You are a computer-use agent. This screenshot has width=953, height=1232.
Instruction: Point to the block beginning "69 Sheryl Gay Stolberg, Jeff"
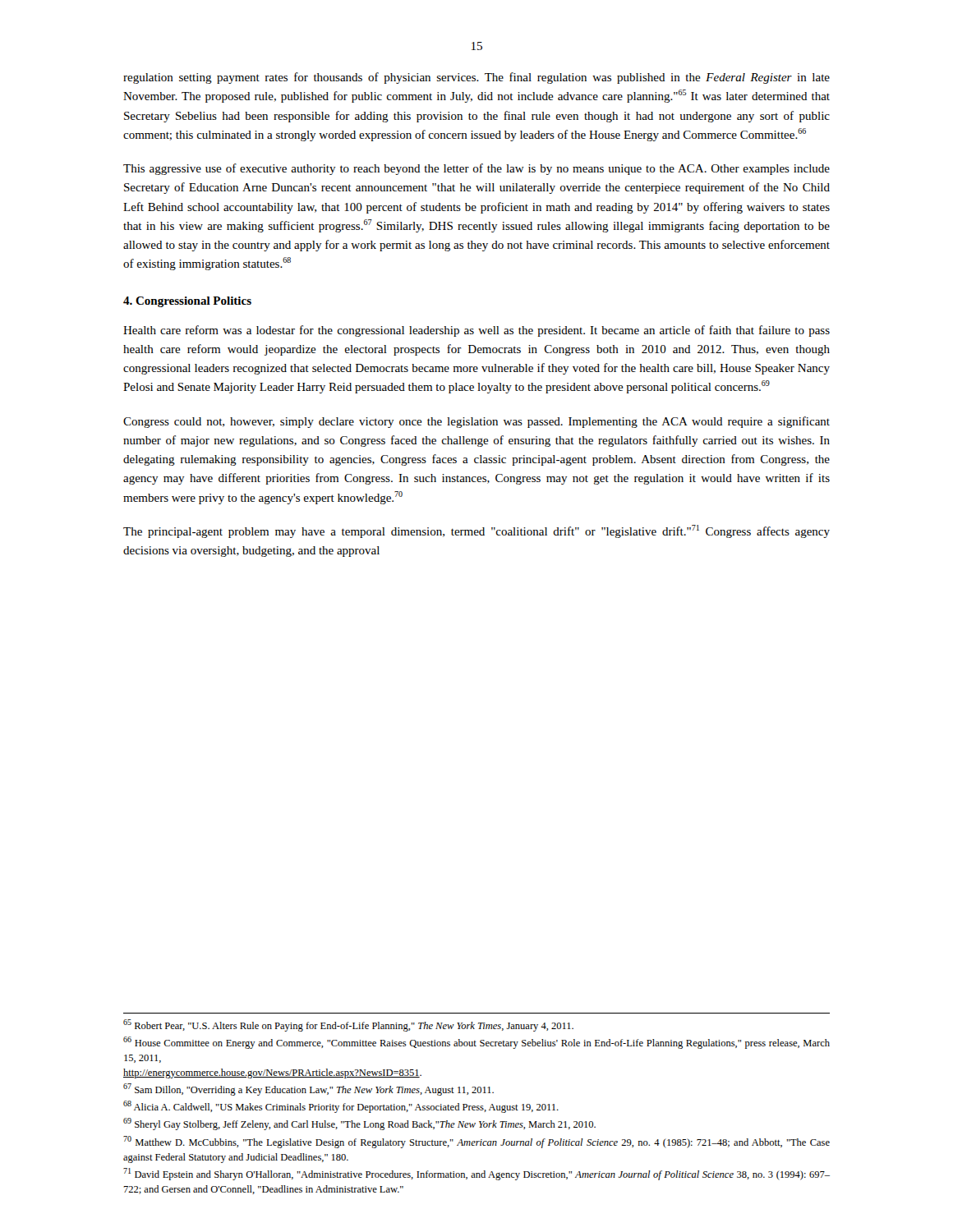[360, 1124]
